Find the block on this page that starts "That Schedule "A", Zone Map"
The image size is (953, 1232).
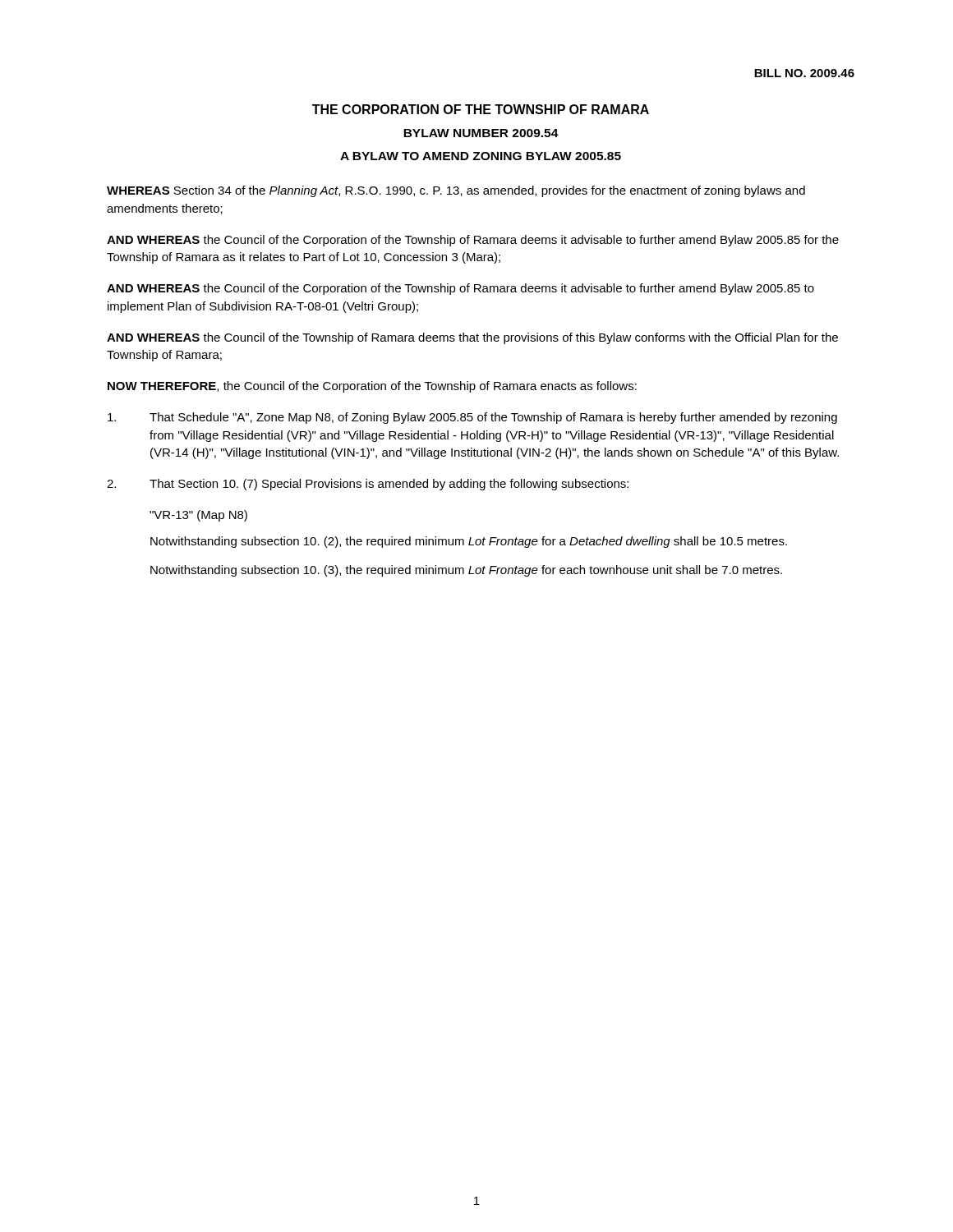click(481, 435)
